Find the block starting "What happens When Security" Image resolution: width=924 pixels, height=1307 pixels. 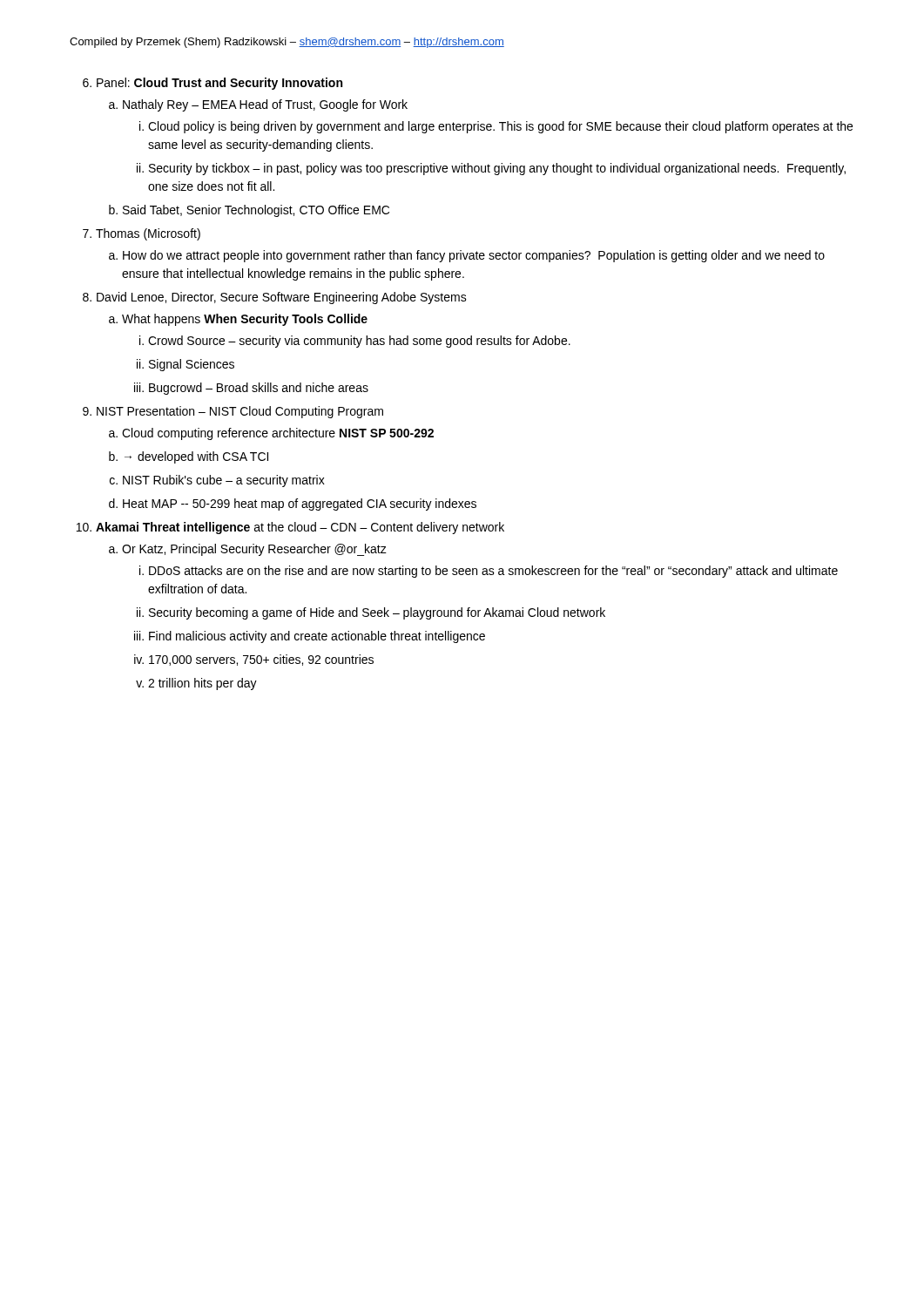tap(488, 355)
